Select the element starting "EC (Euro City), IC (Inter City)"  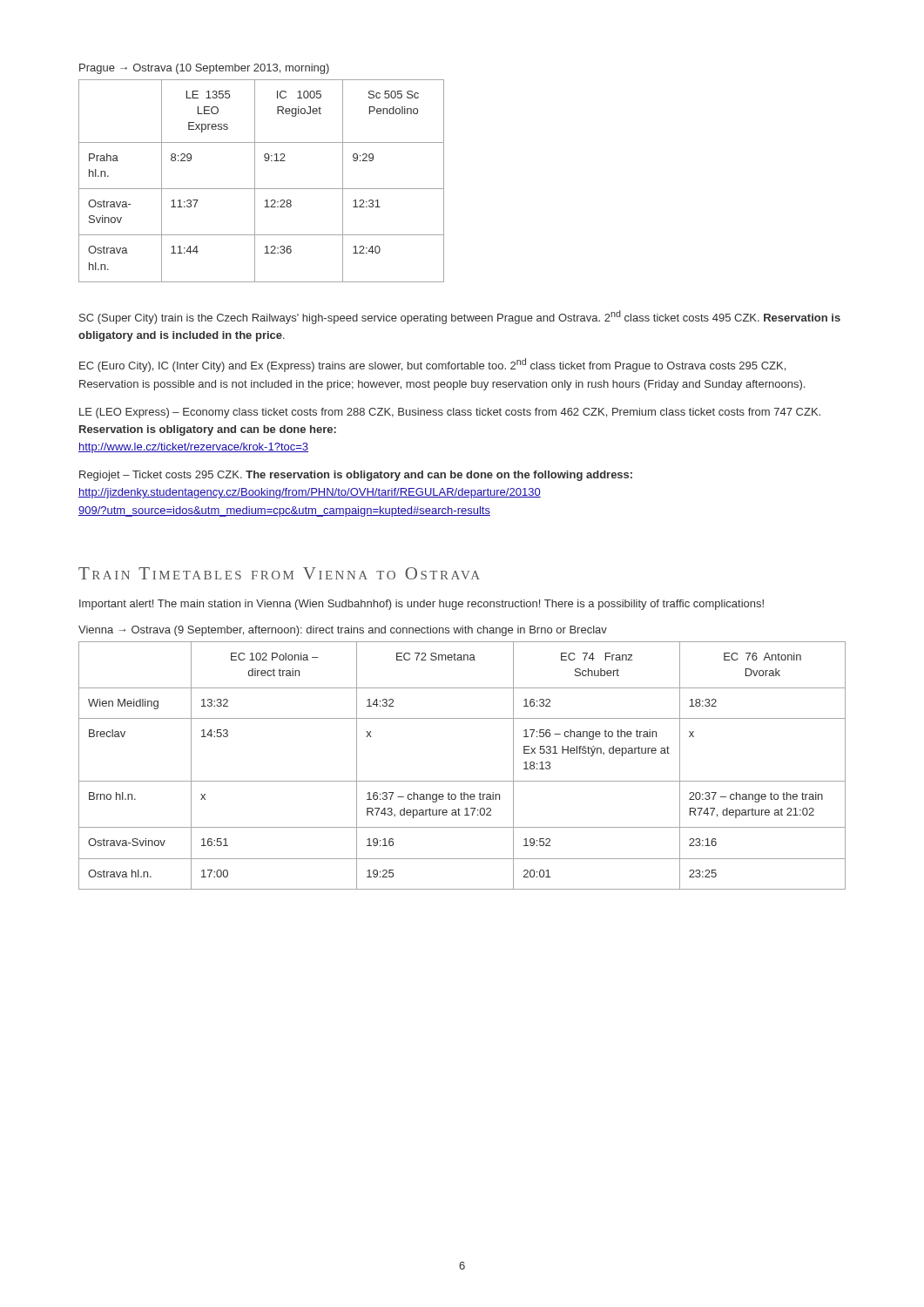(x=462, y=374)
